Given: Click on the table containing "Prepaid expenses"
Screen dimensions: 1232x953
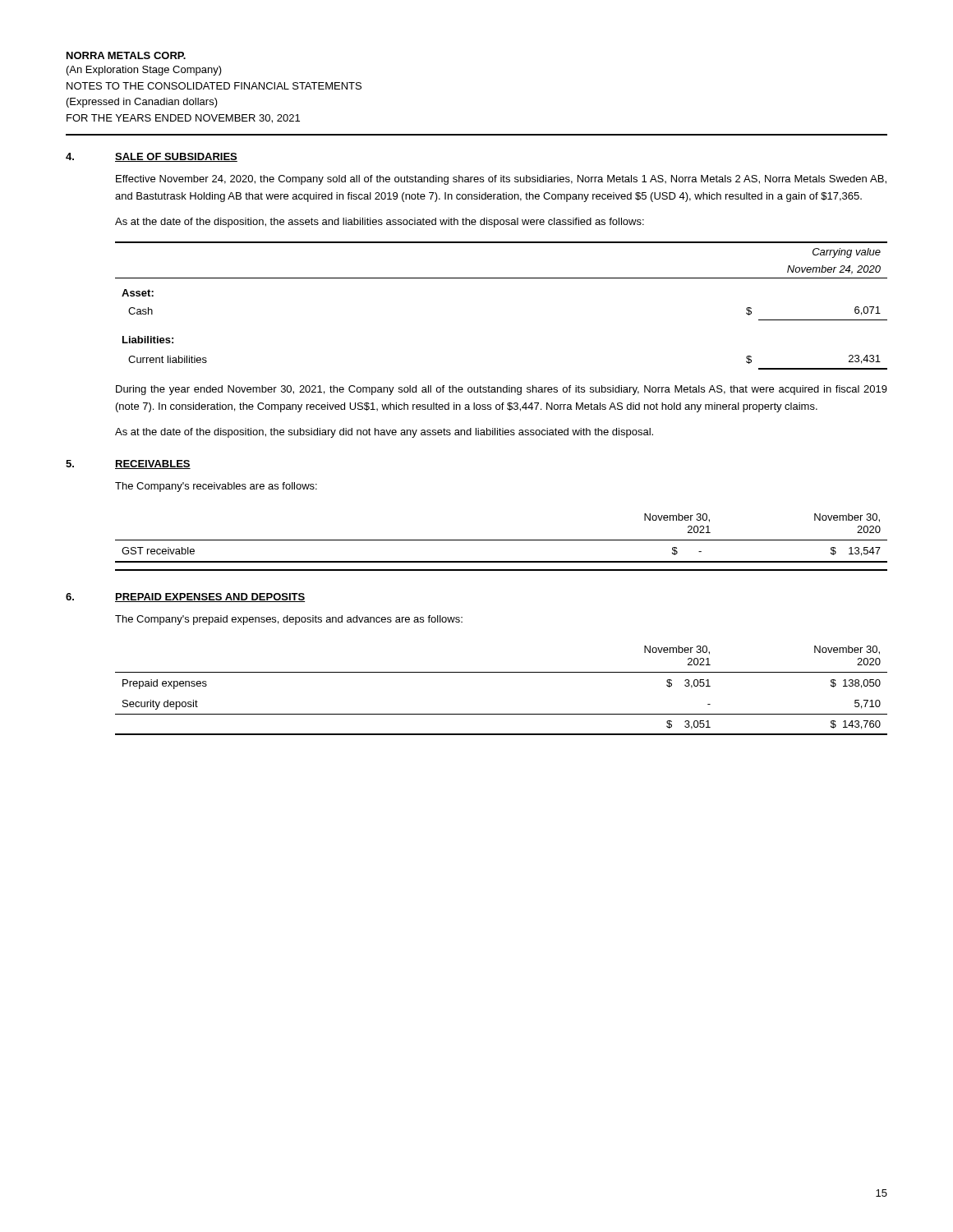Looking at the screenshot, I should tap(501, 687).
